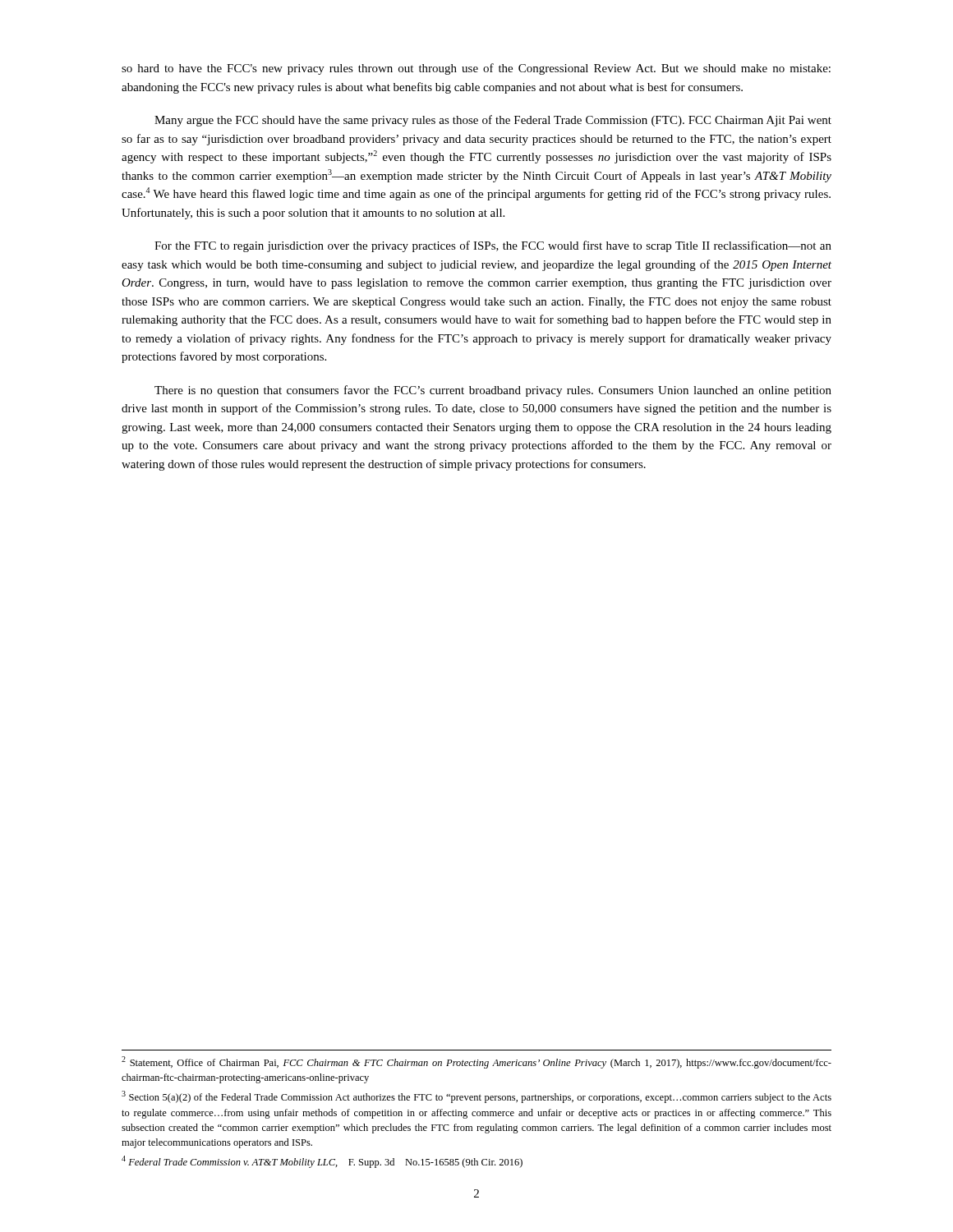This screenshot has height=1232, width=953.
Task: Click on the region starting "For the FTC to regain jurisdiction over"
Action: [476, 301]
